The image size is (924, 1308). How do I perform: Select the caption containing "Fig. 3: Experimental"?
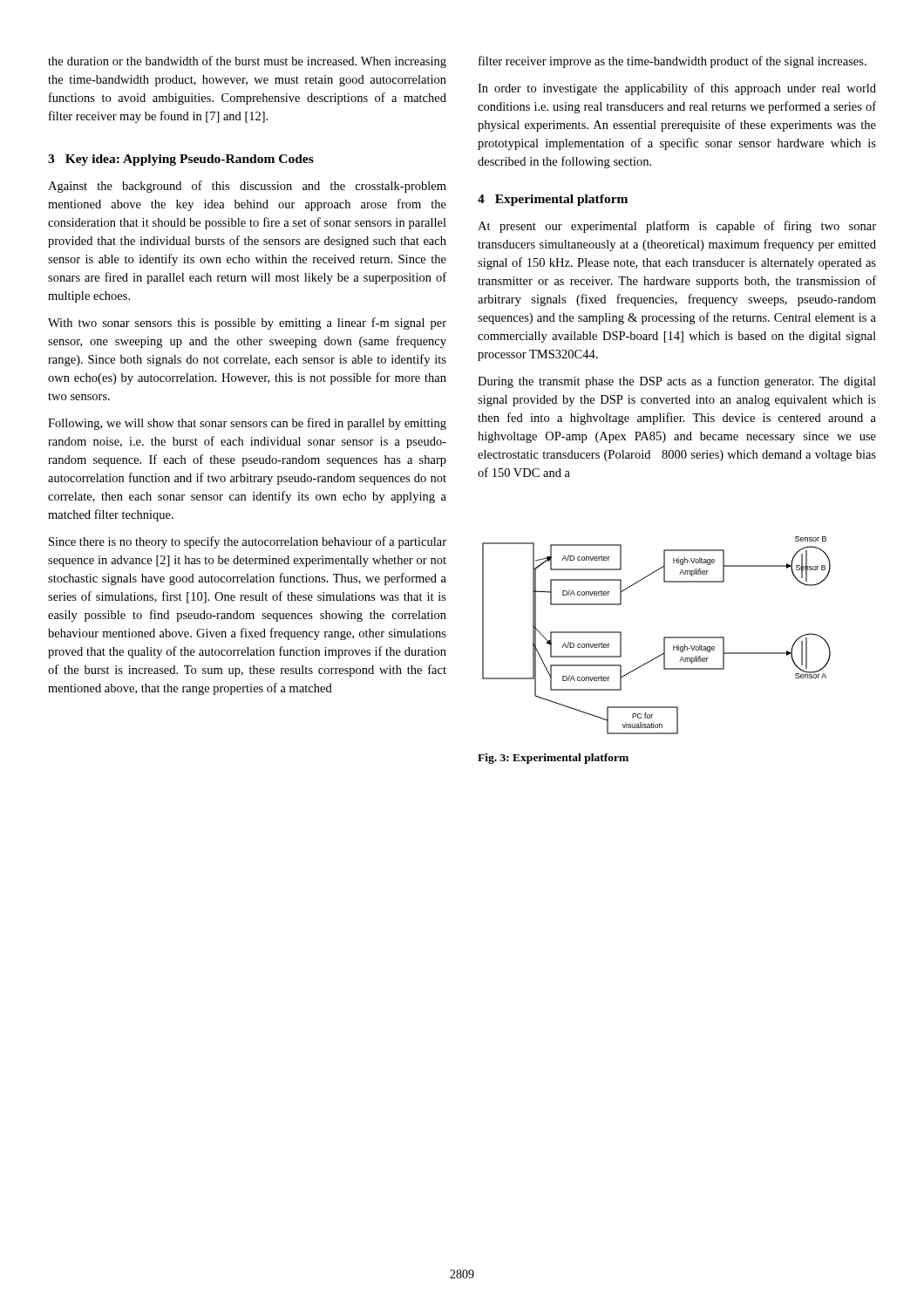(553, 758)
